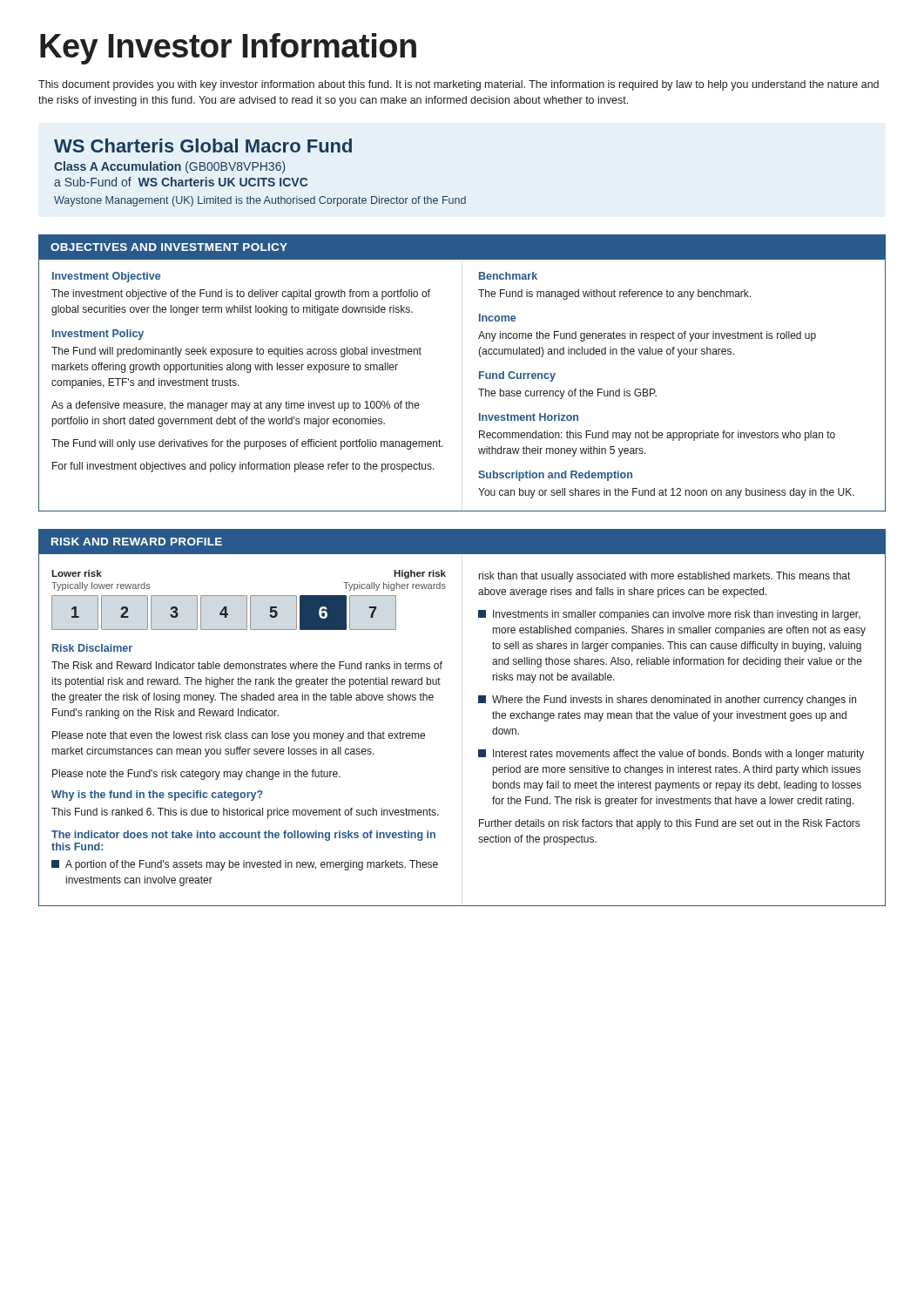Click on the text block that says "The Fund will predominantly"
Image resolution: width=924 pixels, height=1307 pixels.
249,367
